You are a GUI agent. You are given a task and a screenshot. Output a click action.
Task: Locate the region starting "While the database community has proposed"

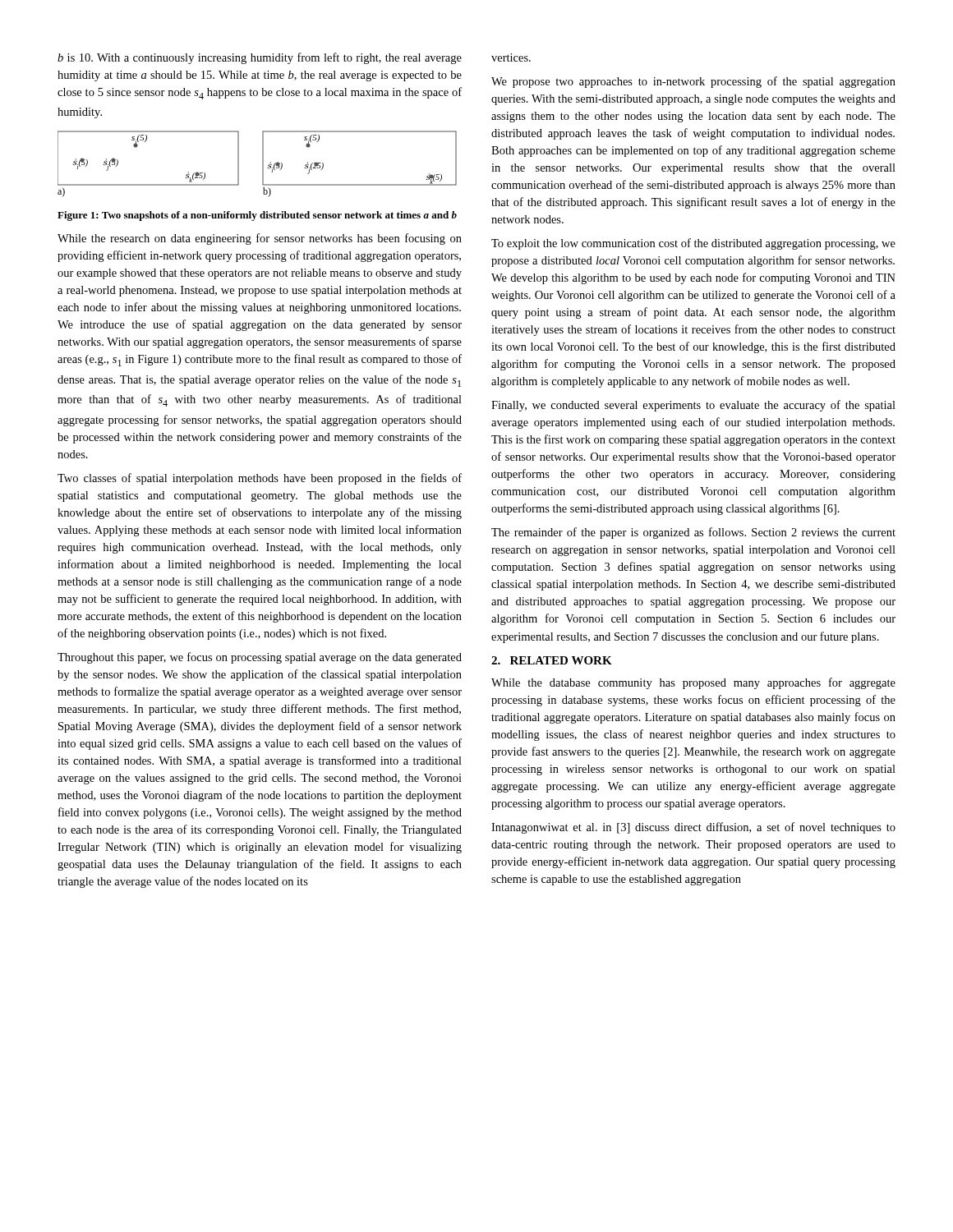tap(693, 781)
